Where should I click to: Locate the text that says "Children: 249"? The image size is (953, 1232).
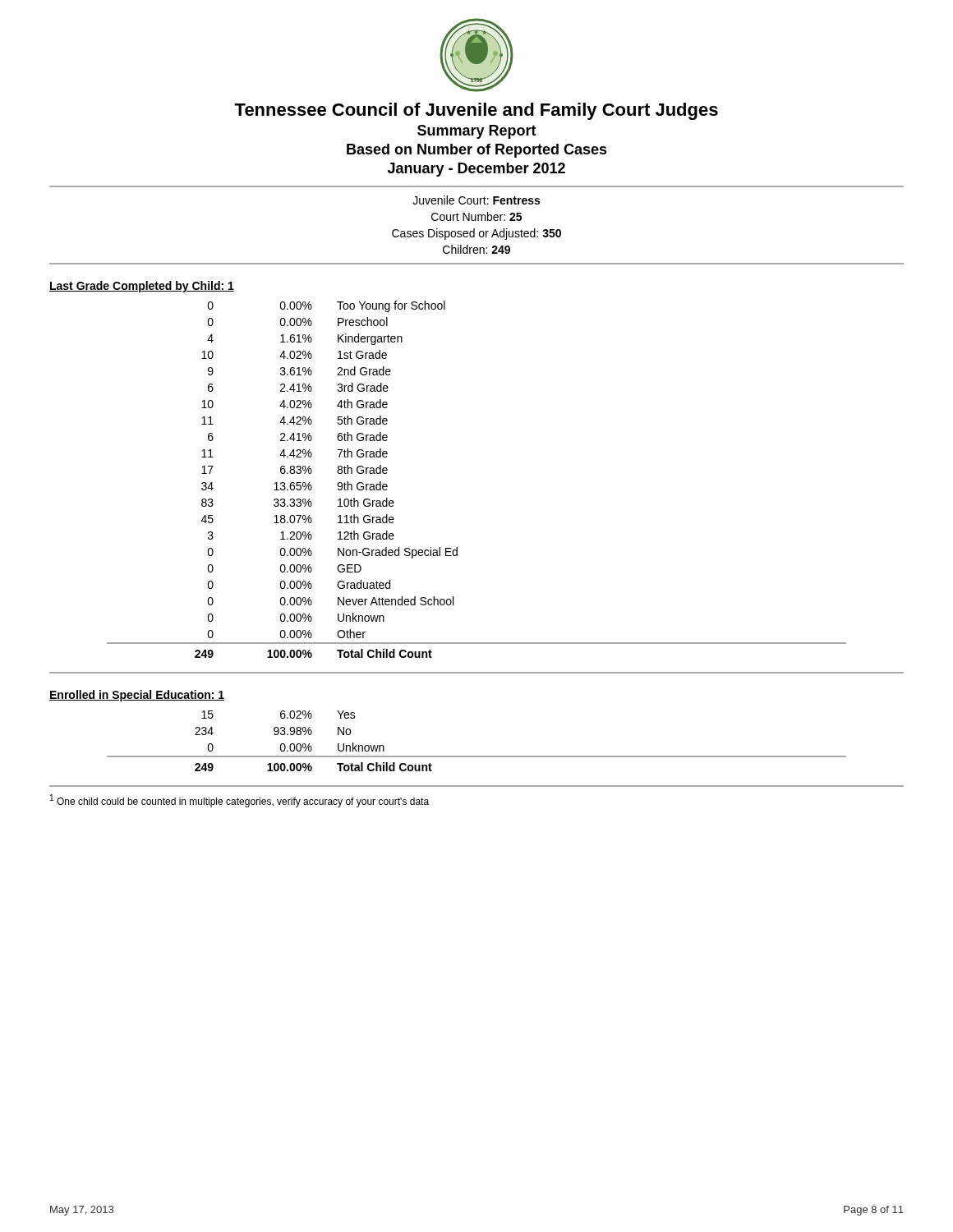point(476,250)
